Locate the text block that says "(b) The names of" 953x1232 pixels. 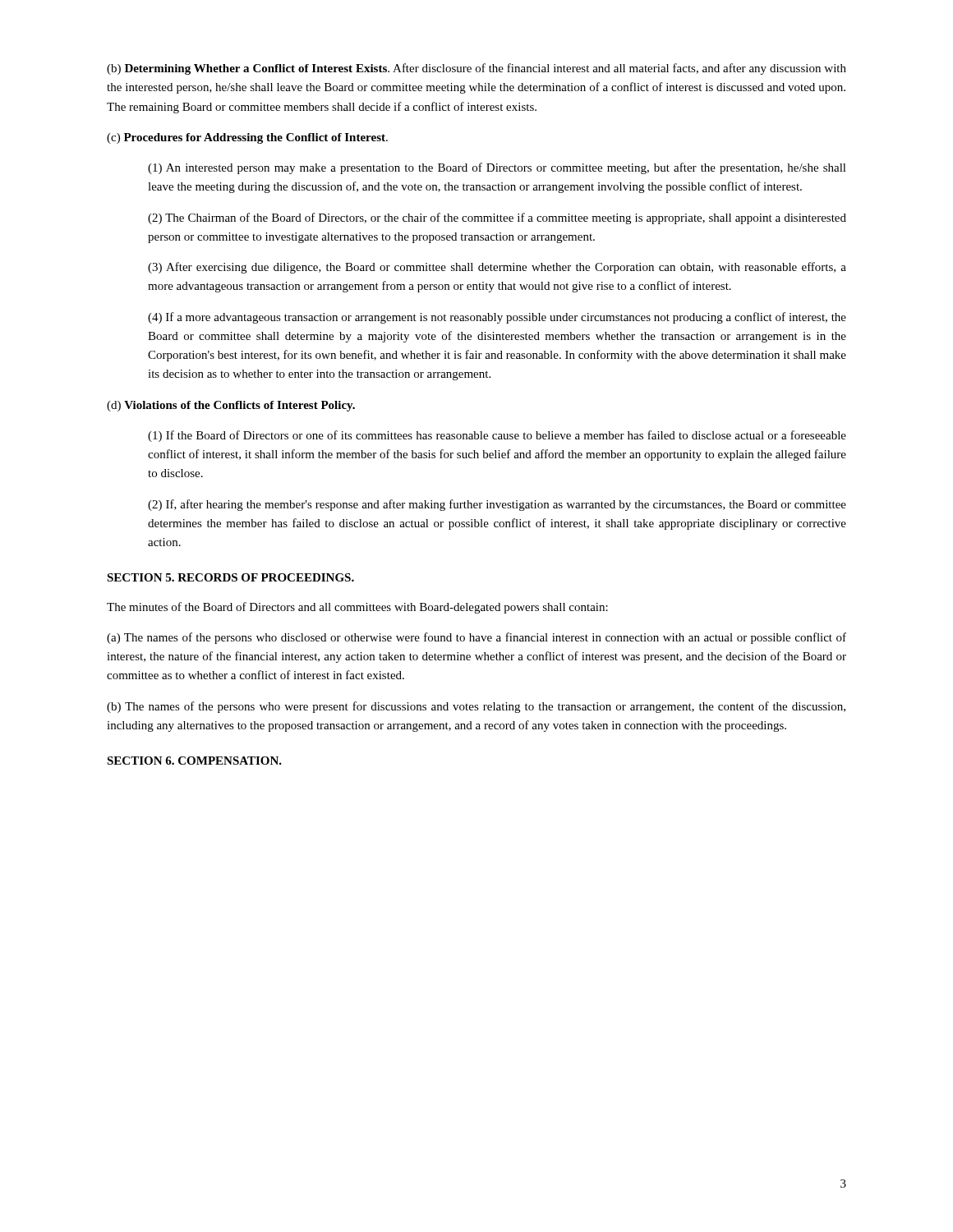coord(476,715)
